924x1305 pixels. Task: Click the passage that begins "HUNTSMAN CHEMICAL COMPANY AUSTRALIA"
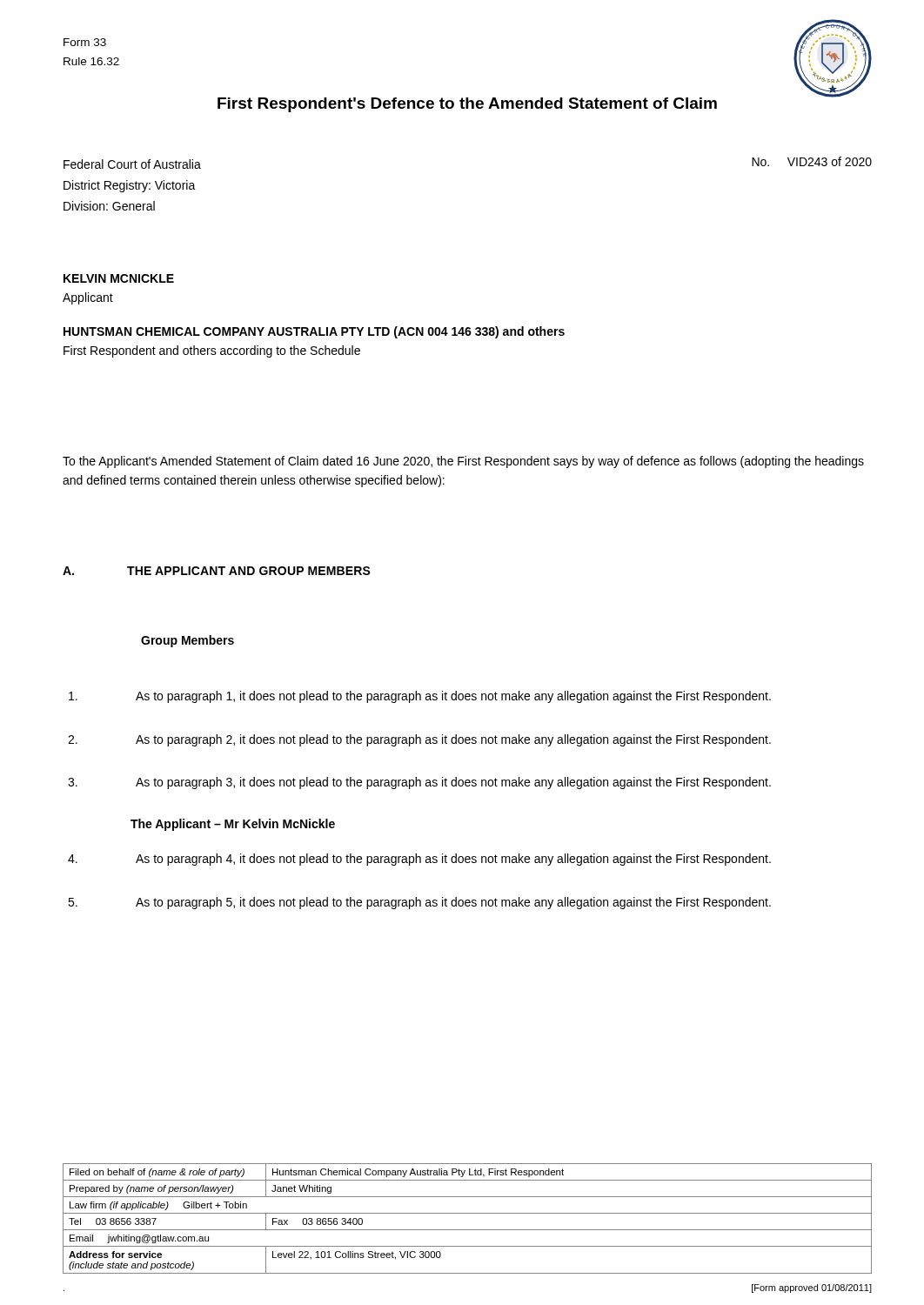pyautogui.click(x=314, y=341)
